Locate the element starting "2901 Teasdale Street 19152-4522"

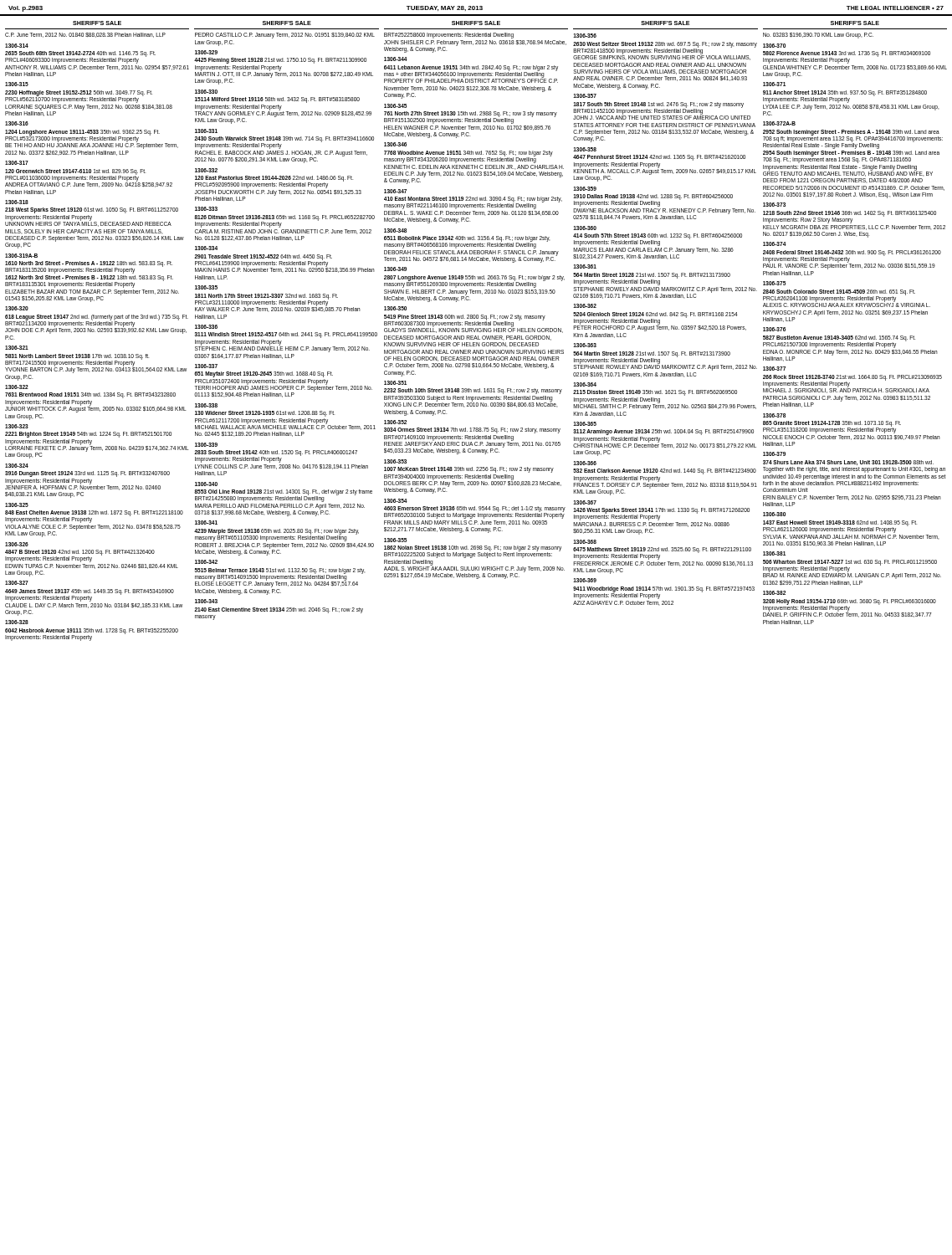(x=287, y=267)
